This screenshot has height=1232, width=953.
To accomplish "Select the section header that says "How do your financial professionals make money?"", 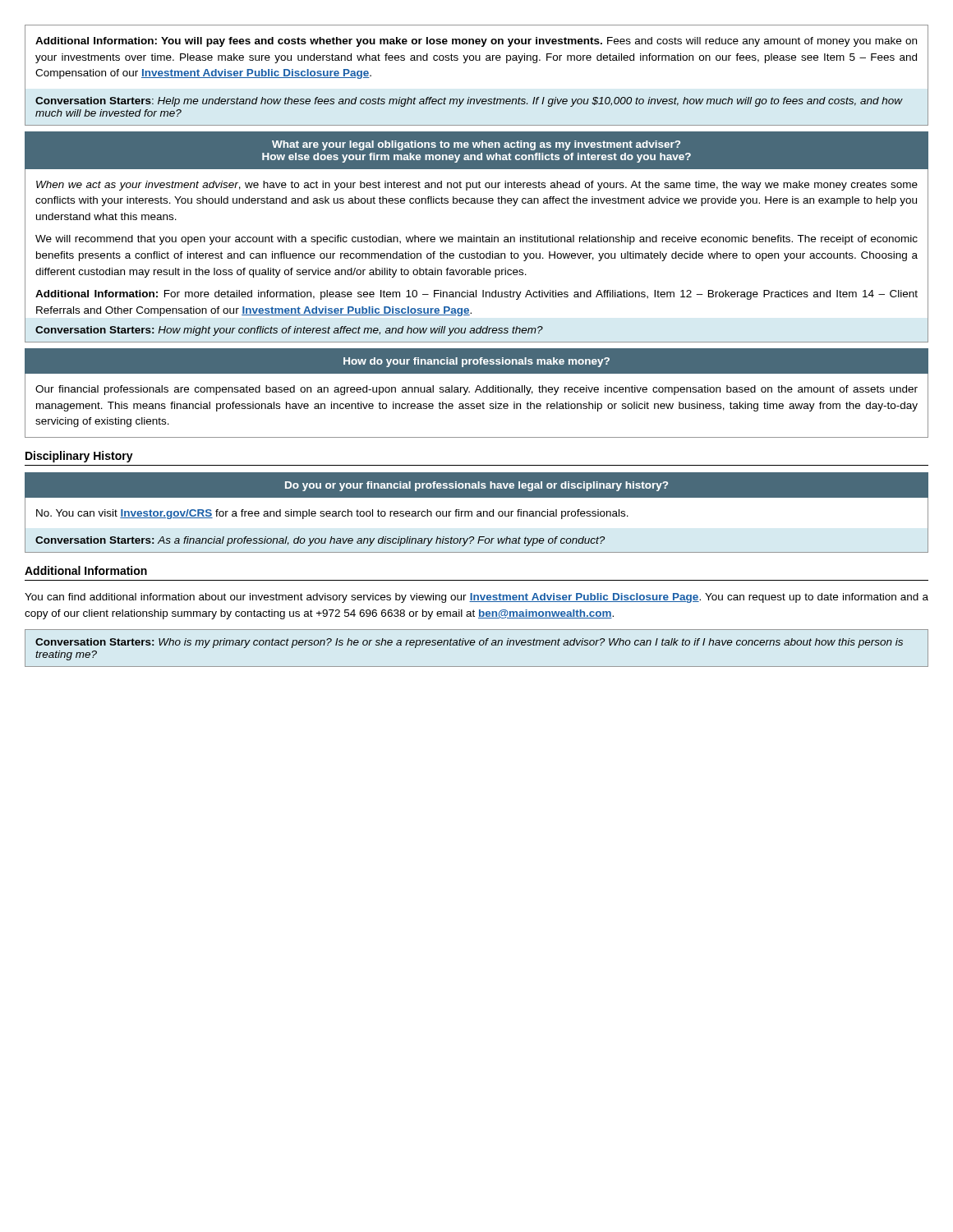I will [x=476, y=361].
